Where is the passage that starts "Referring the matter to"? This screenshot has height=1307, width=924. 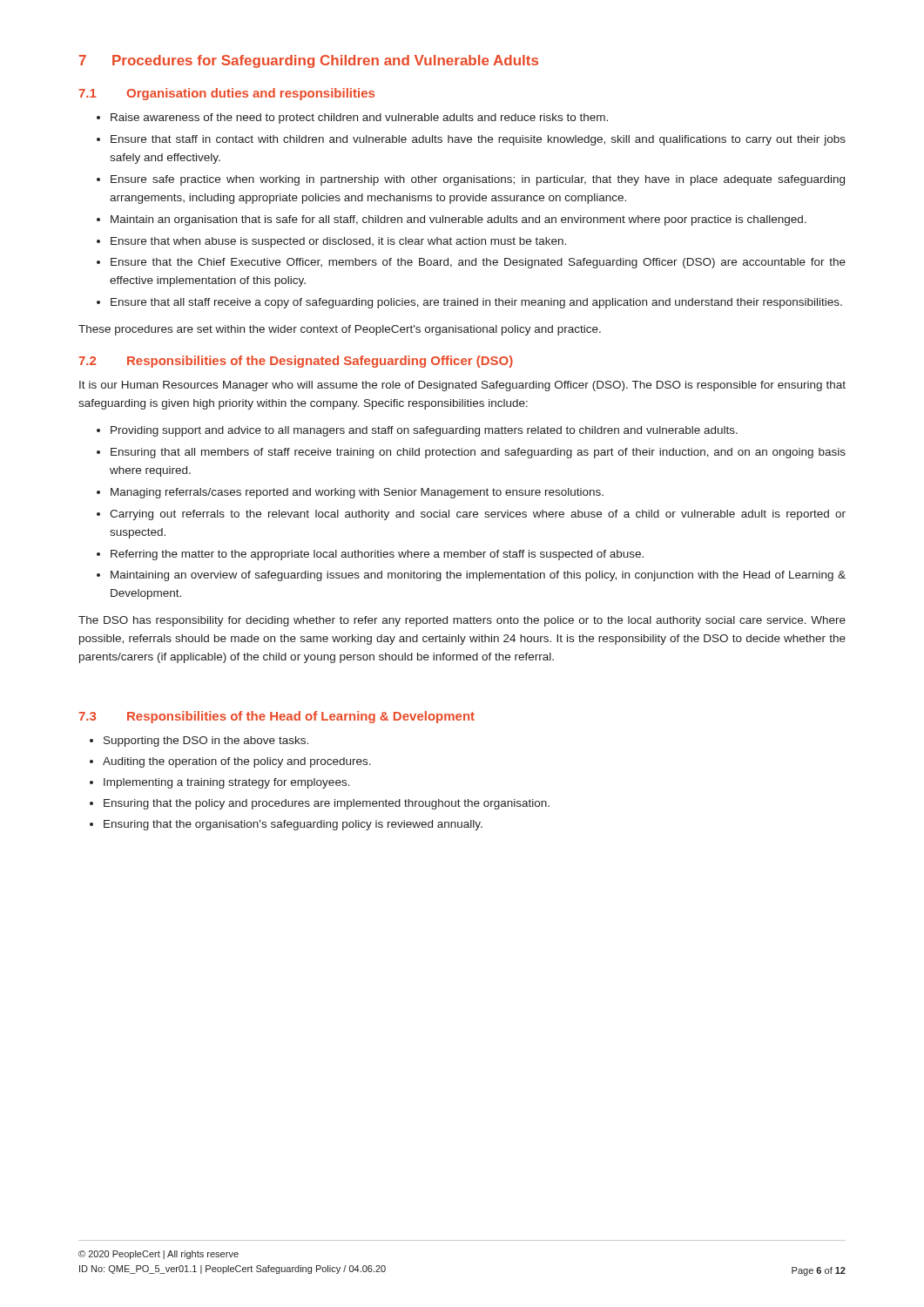pyautogui.click(x=377, y=553)
